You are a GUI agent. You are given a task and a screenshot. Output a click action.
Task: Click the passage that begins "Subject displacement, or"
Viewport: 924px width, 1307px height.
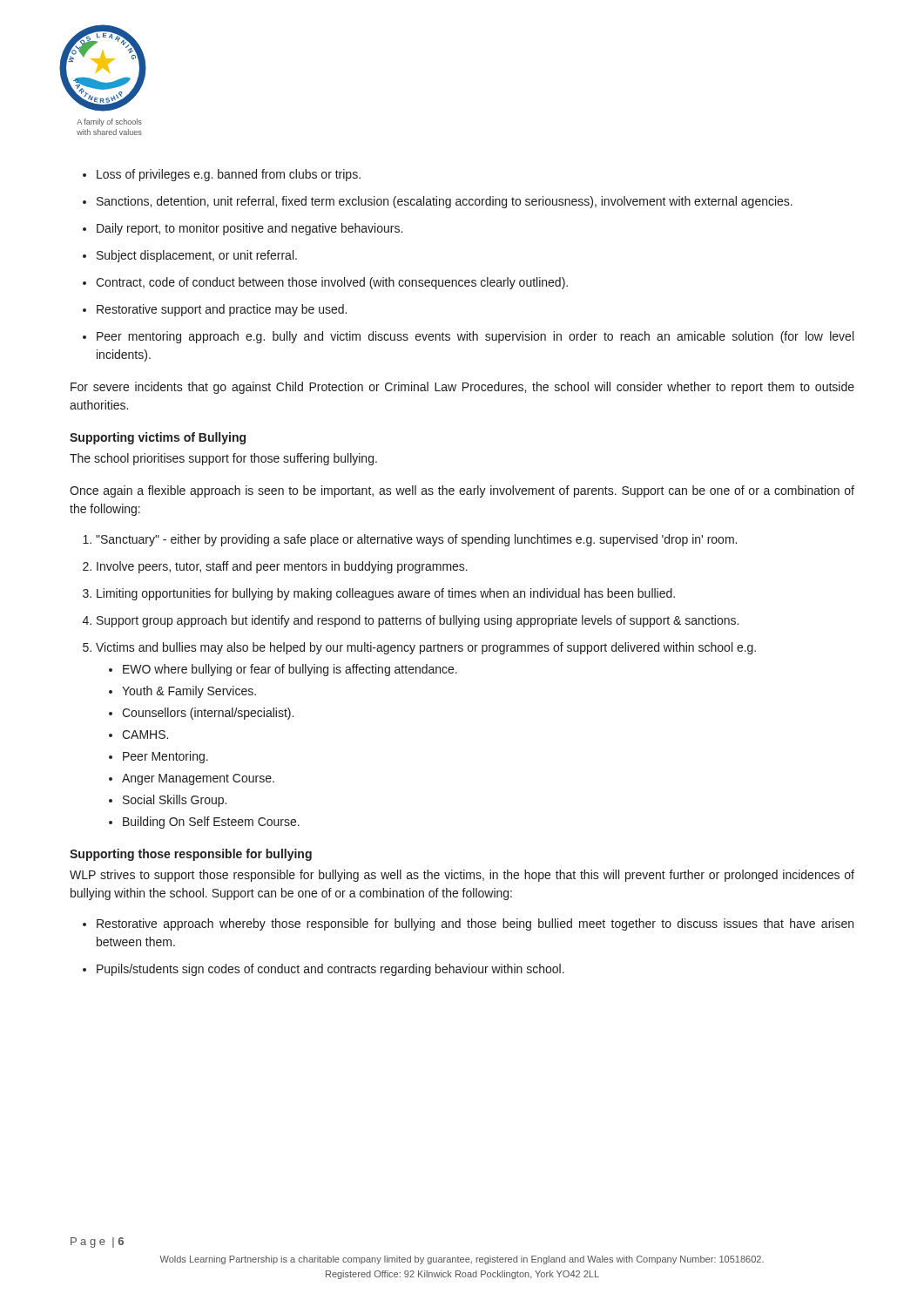(190, 256)
